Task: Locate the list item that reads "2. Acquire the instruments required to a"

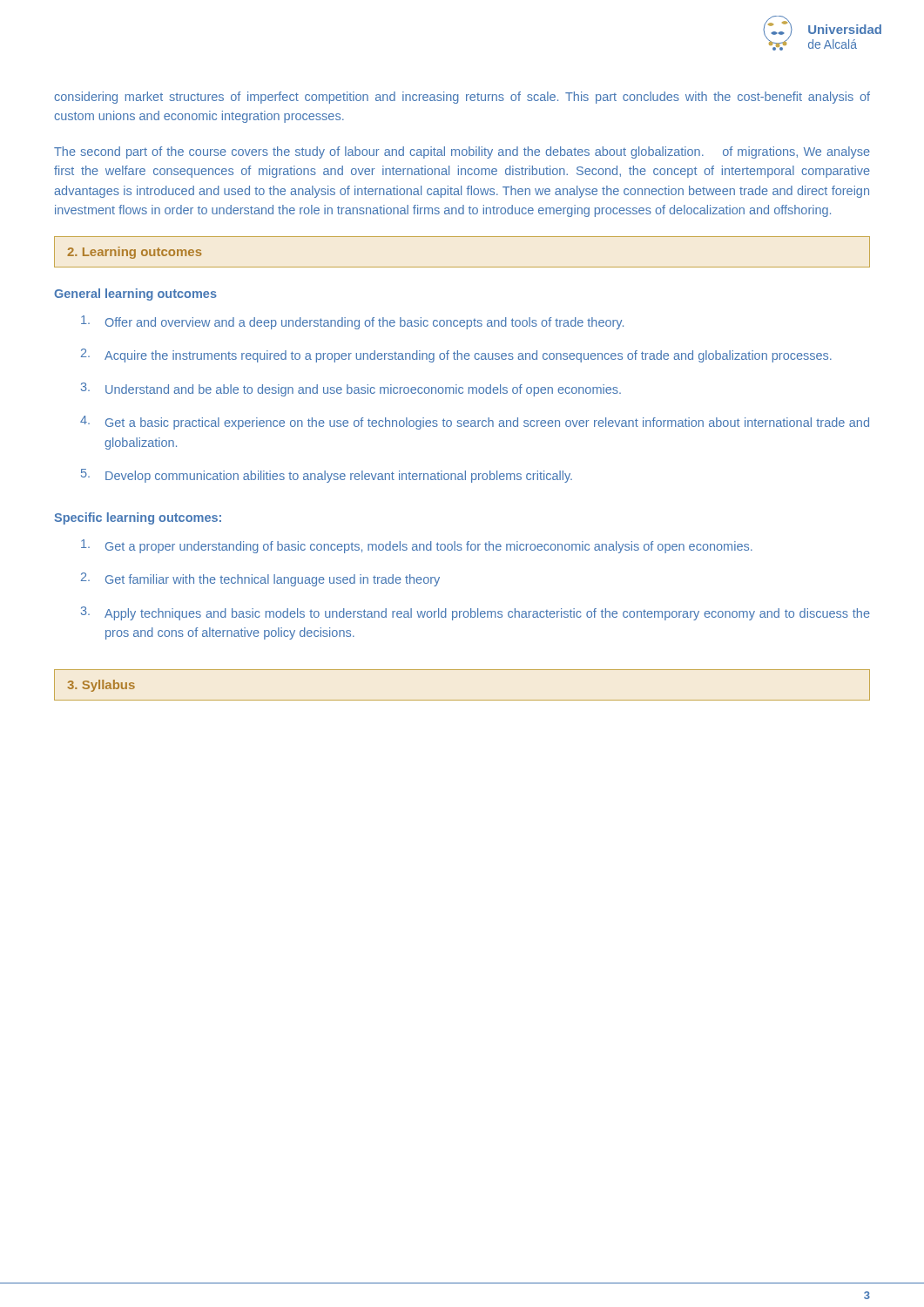Action: click(x=475, y=356)
